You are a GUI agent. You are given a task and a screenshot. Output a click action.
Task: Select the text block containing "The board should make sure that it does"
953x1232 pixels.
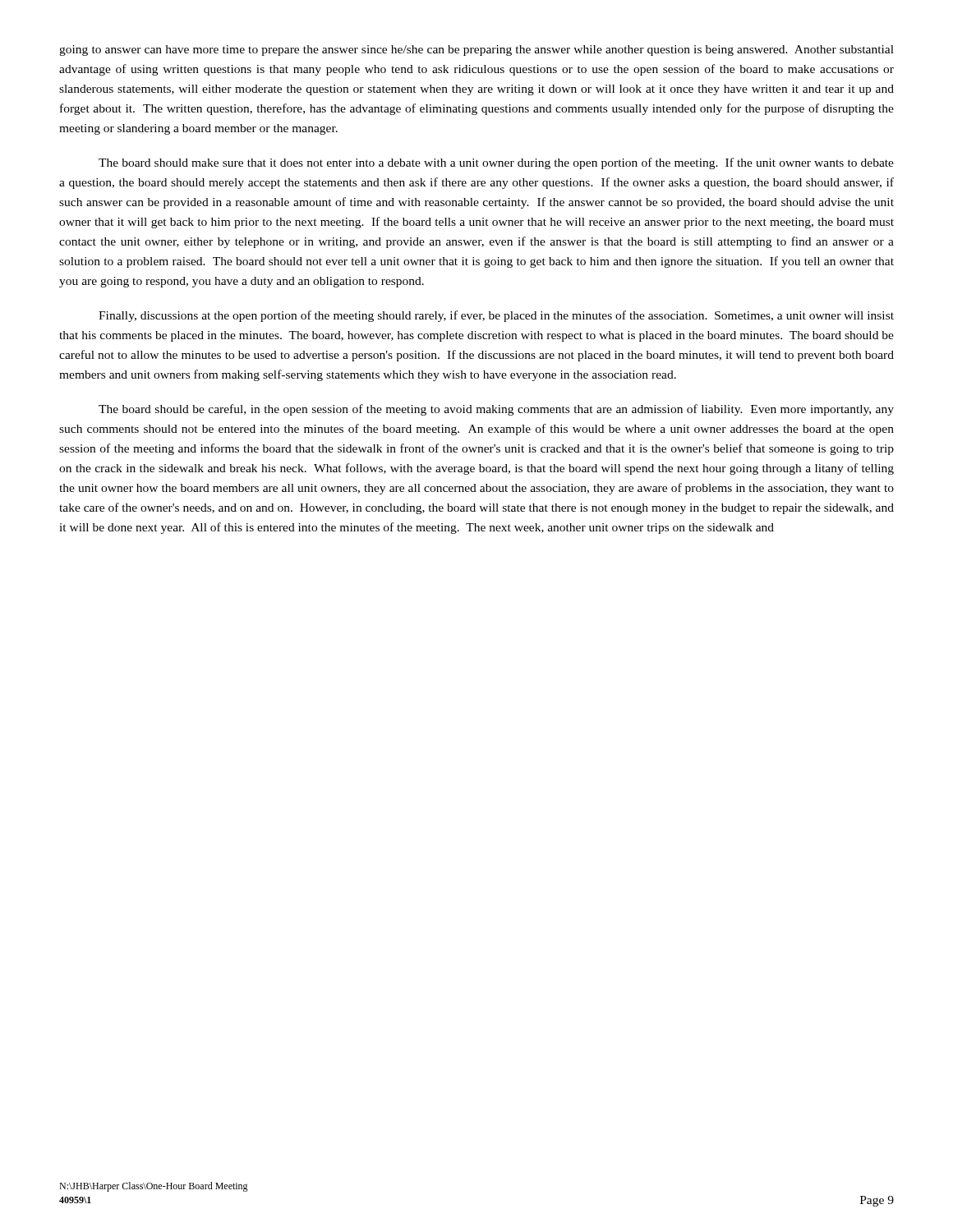coord(476,222)
